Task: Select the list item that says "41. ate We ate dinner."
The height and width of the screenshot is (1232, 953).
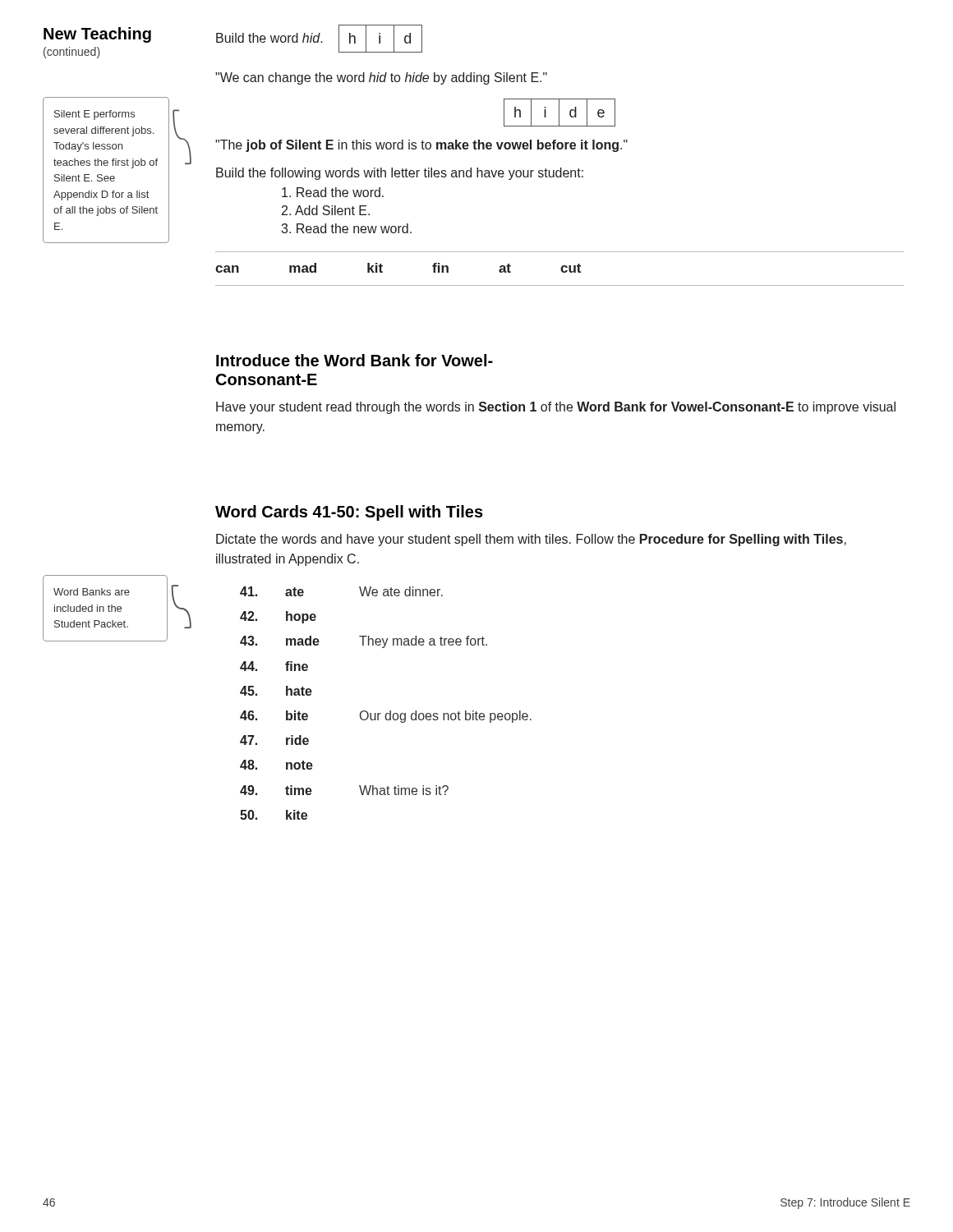Action: 290,591
